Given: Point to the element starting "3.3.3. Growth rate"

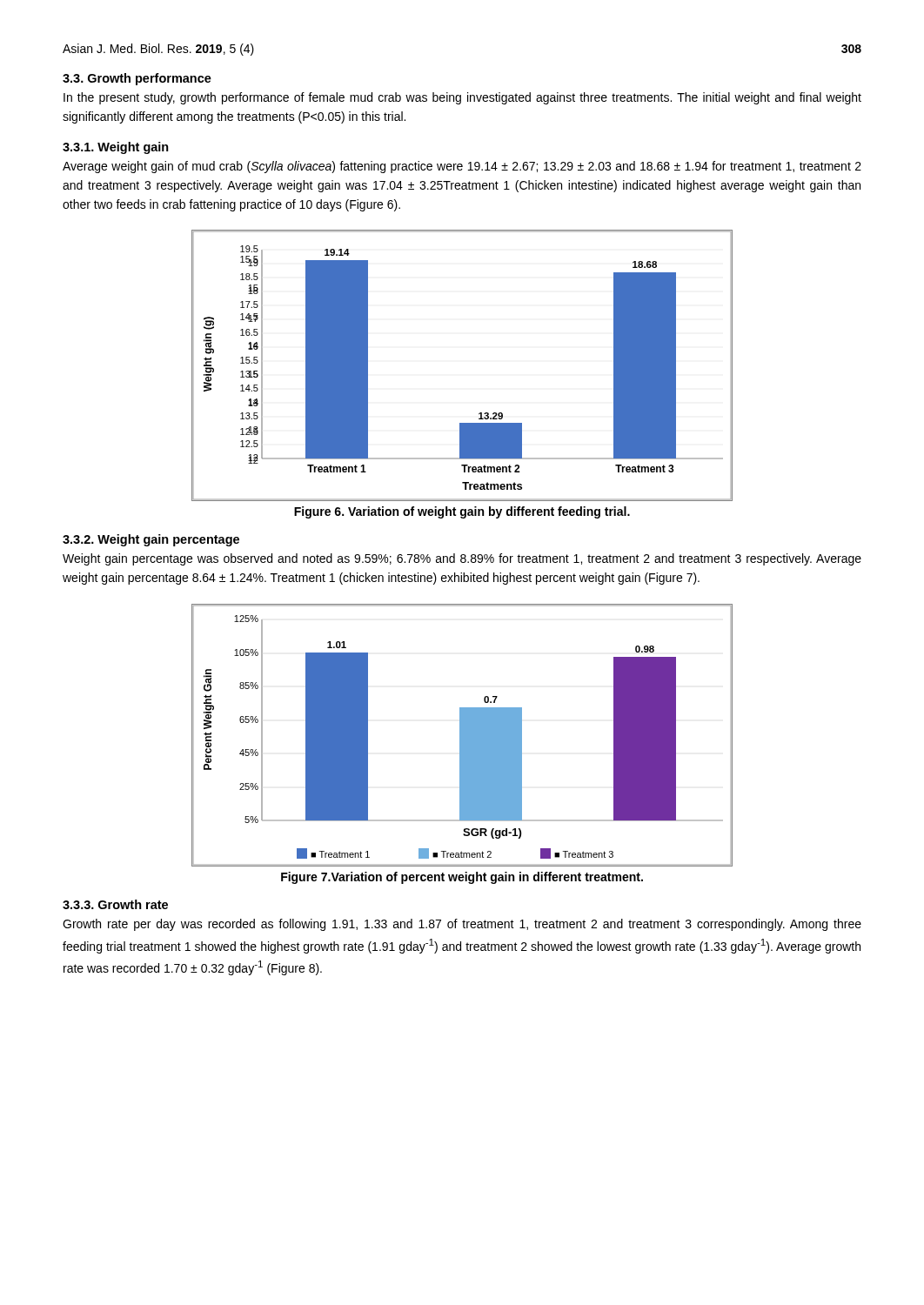Looking at the screenshot, I should click(x=116, y=905).
